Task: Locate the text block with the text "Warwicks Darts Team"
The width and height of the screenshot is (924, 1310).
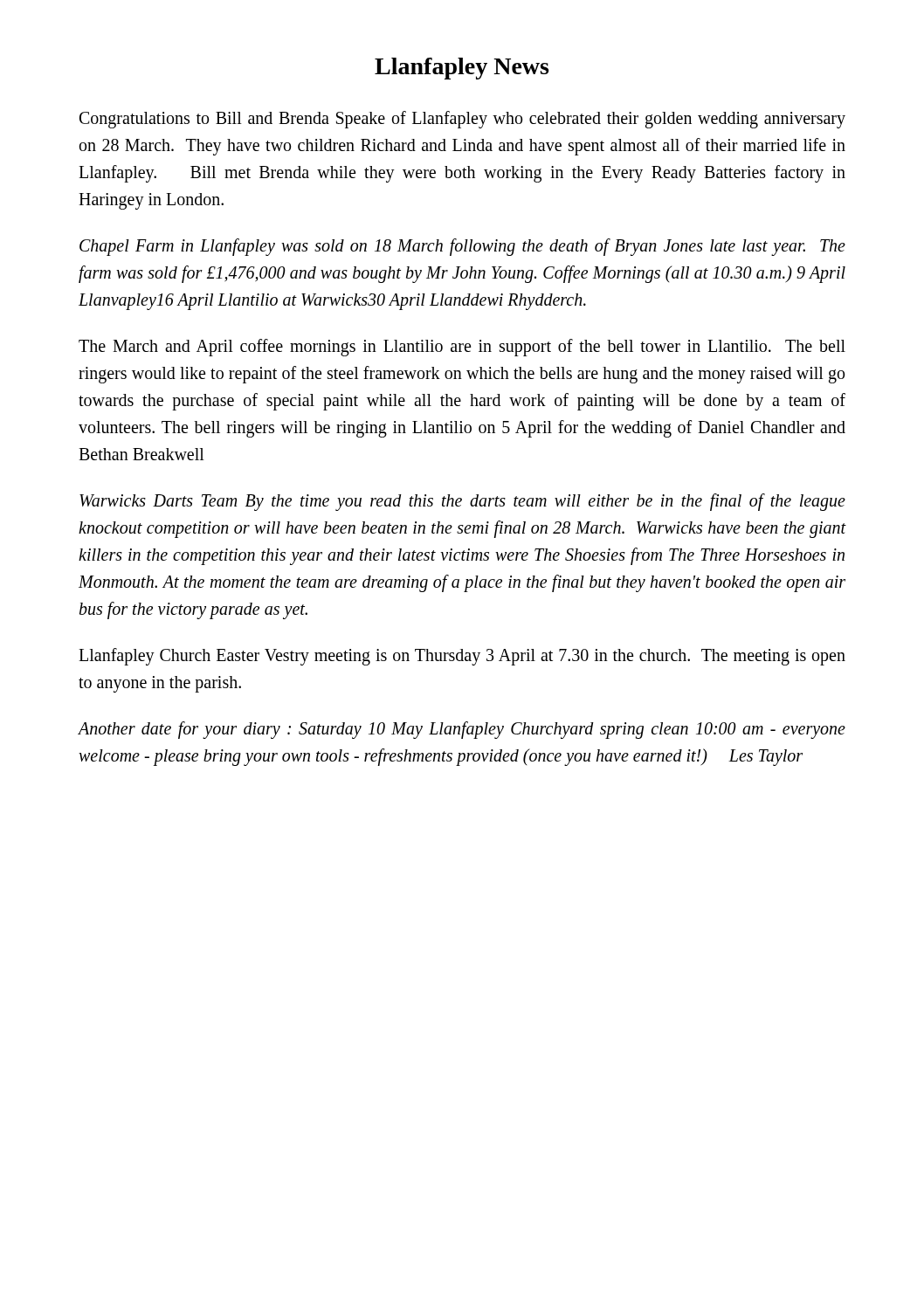Action: [x=462, y=555]
